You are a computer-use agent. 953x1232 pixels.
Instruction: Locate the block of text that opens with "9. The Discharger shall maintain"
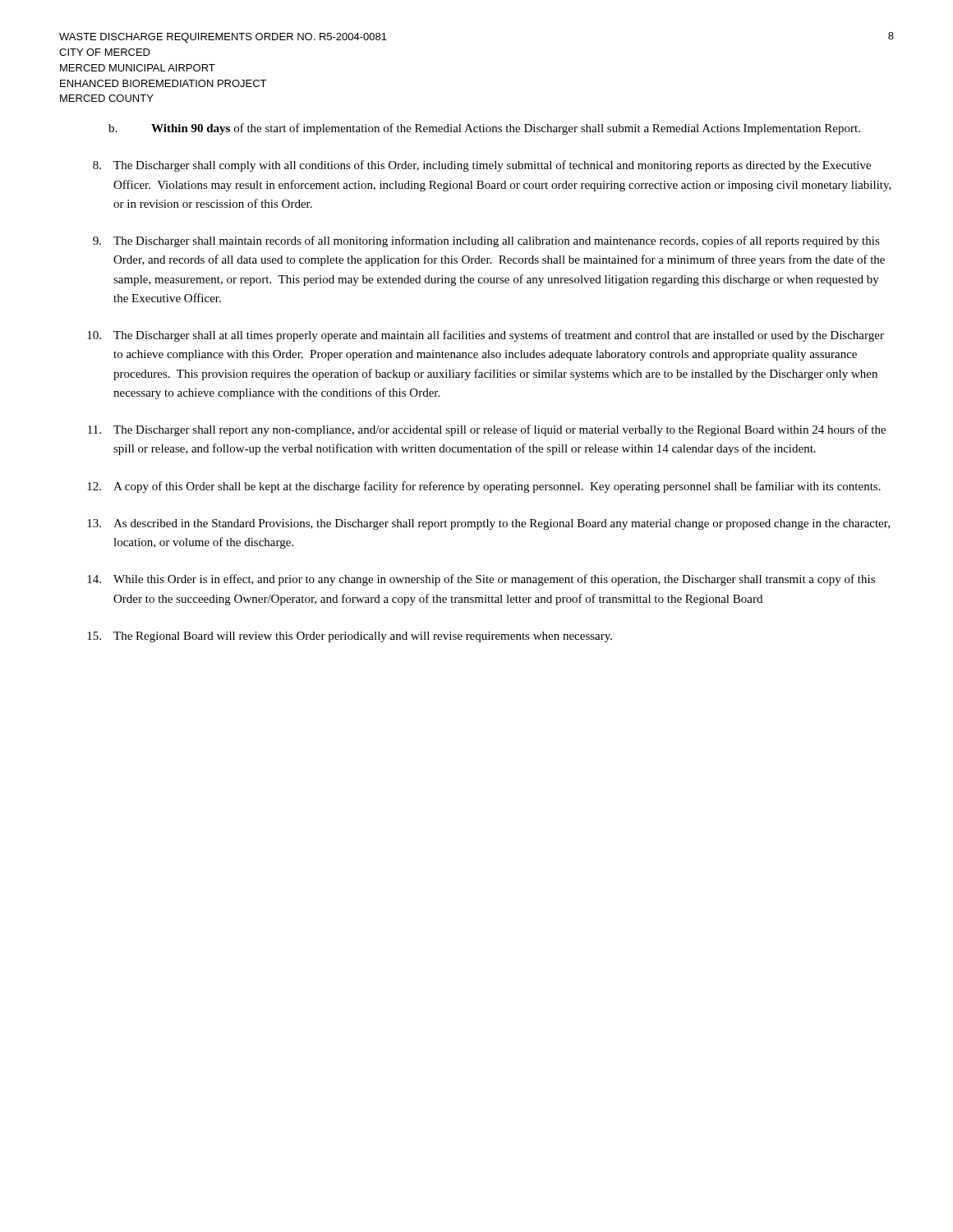pos(476,270)
